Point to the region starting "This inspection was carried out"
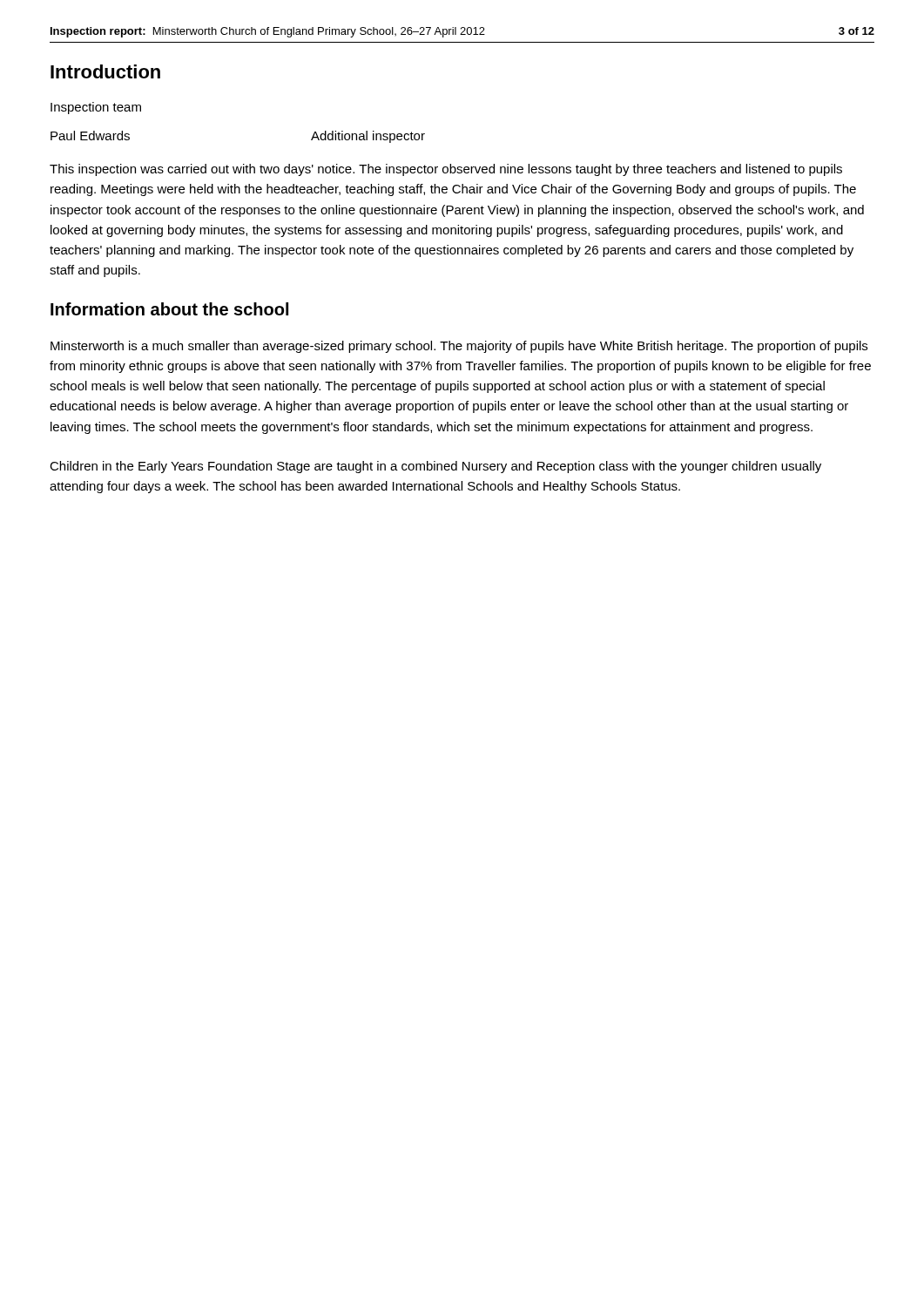 coord(457,219)
